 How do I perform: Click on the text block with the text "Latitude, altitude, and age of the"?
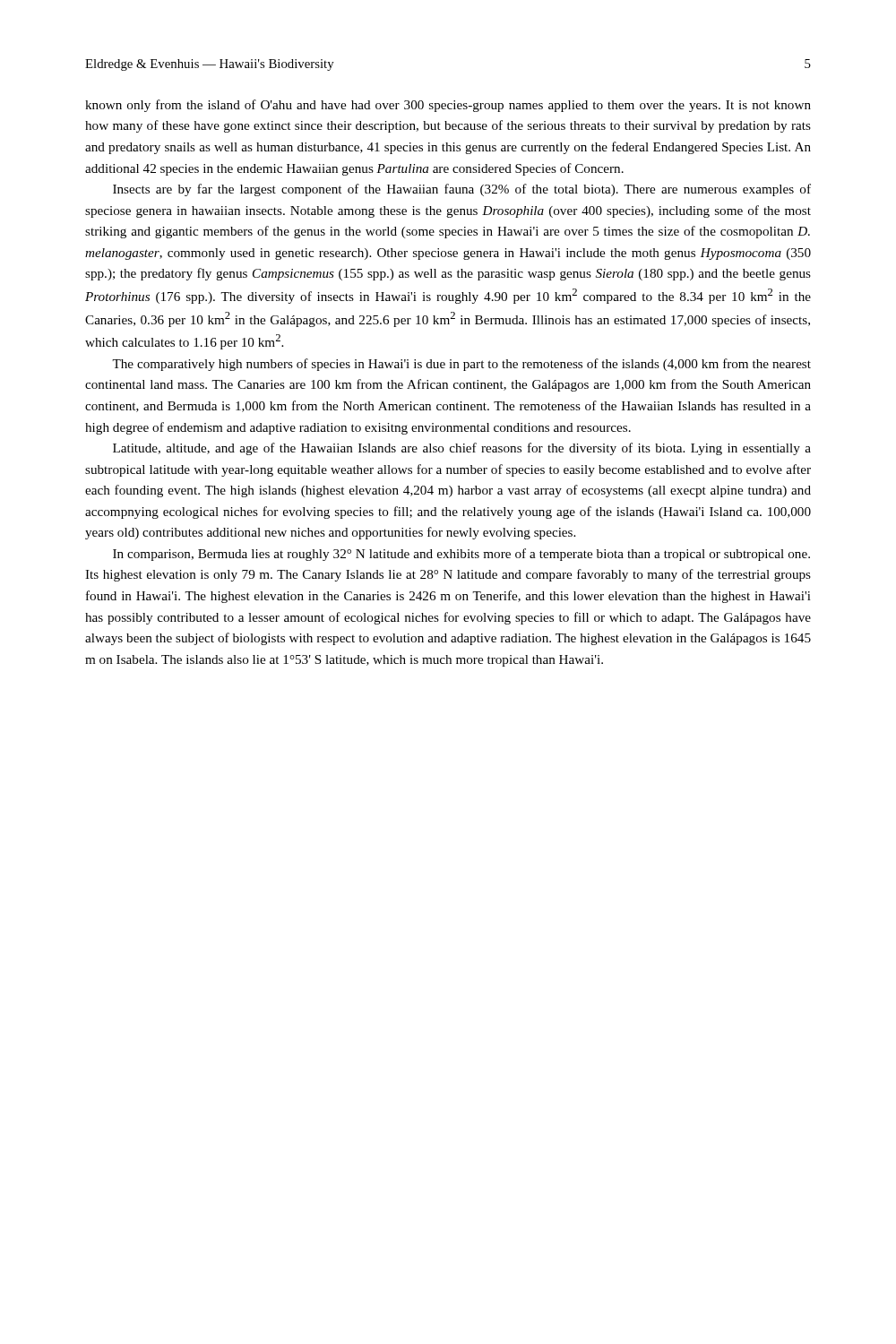(x=448, y=490)
